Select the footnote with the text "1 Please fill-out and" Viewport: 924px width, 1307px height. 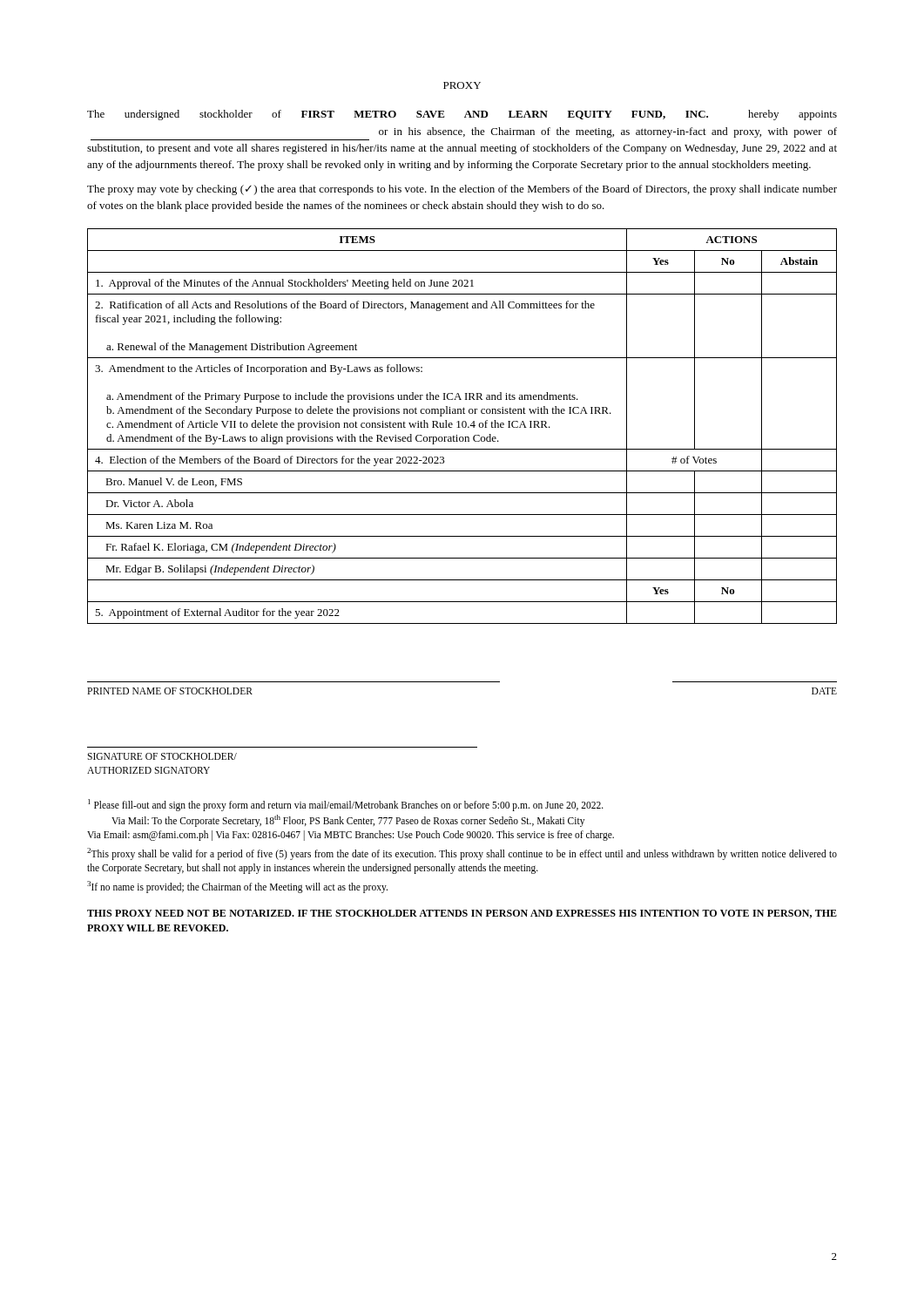(x=462, y=845)
